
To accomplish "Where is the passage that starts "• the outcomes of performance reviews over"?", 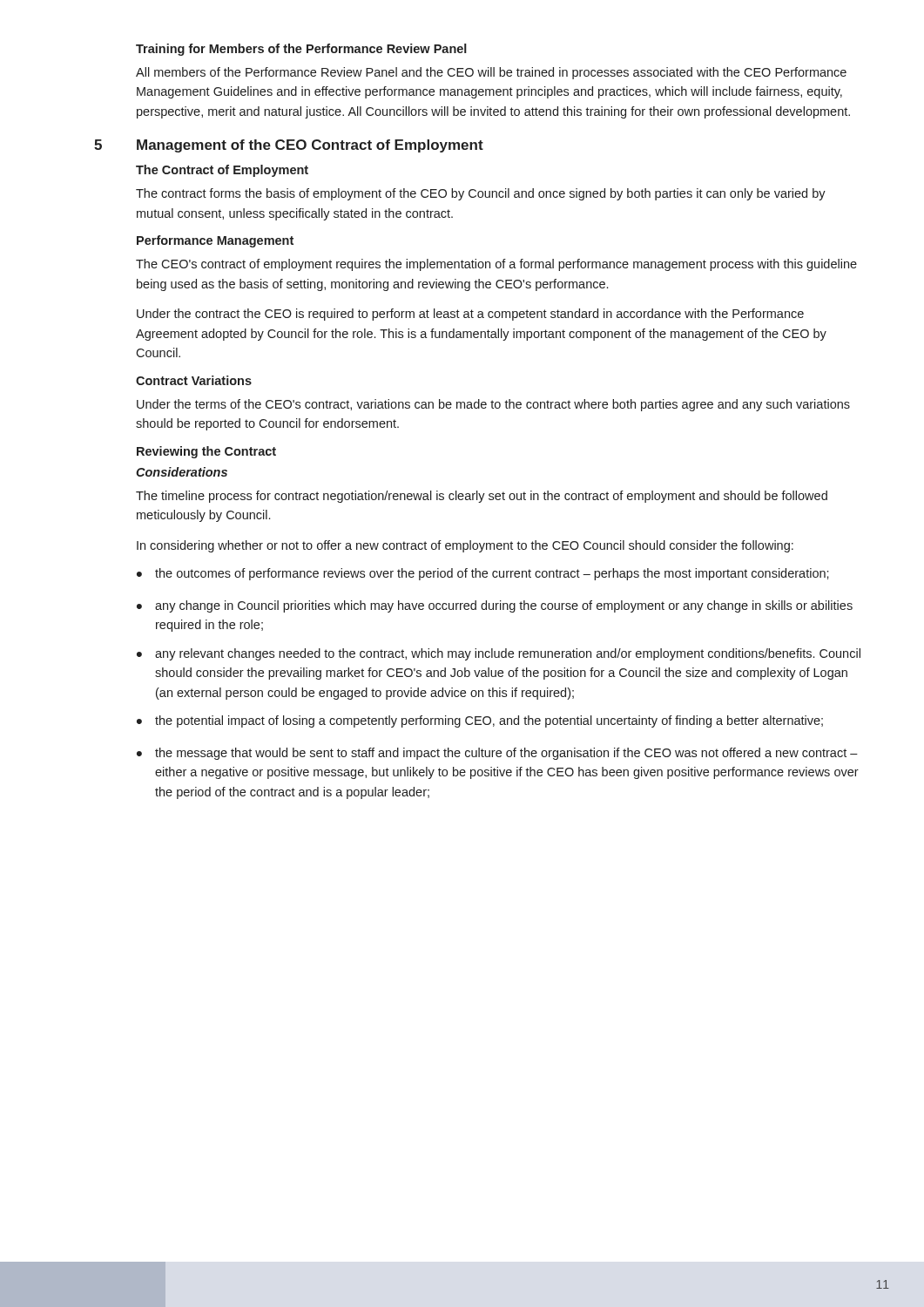I will [499, 575].
